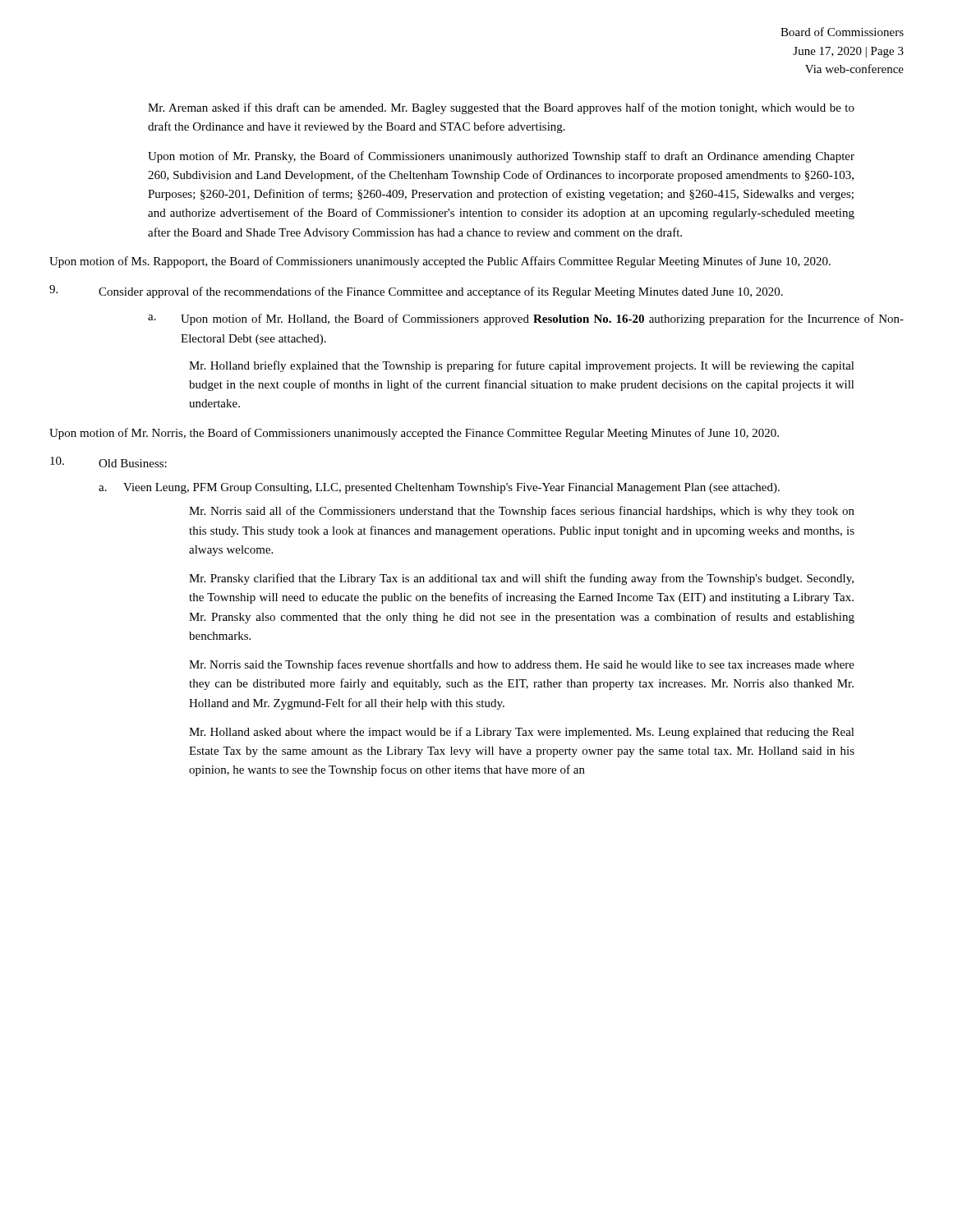
Task: Select the element starting "Upon motion of Ms. Rappoport, the Board"
Action: click(476, 261)
